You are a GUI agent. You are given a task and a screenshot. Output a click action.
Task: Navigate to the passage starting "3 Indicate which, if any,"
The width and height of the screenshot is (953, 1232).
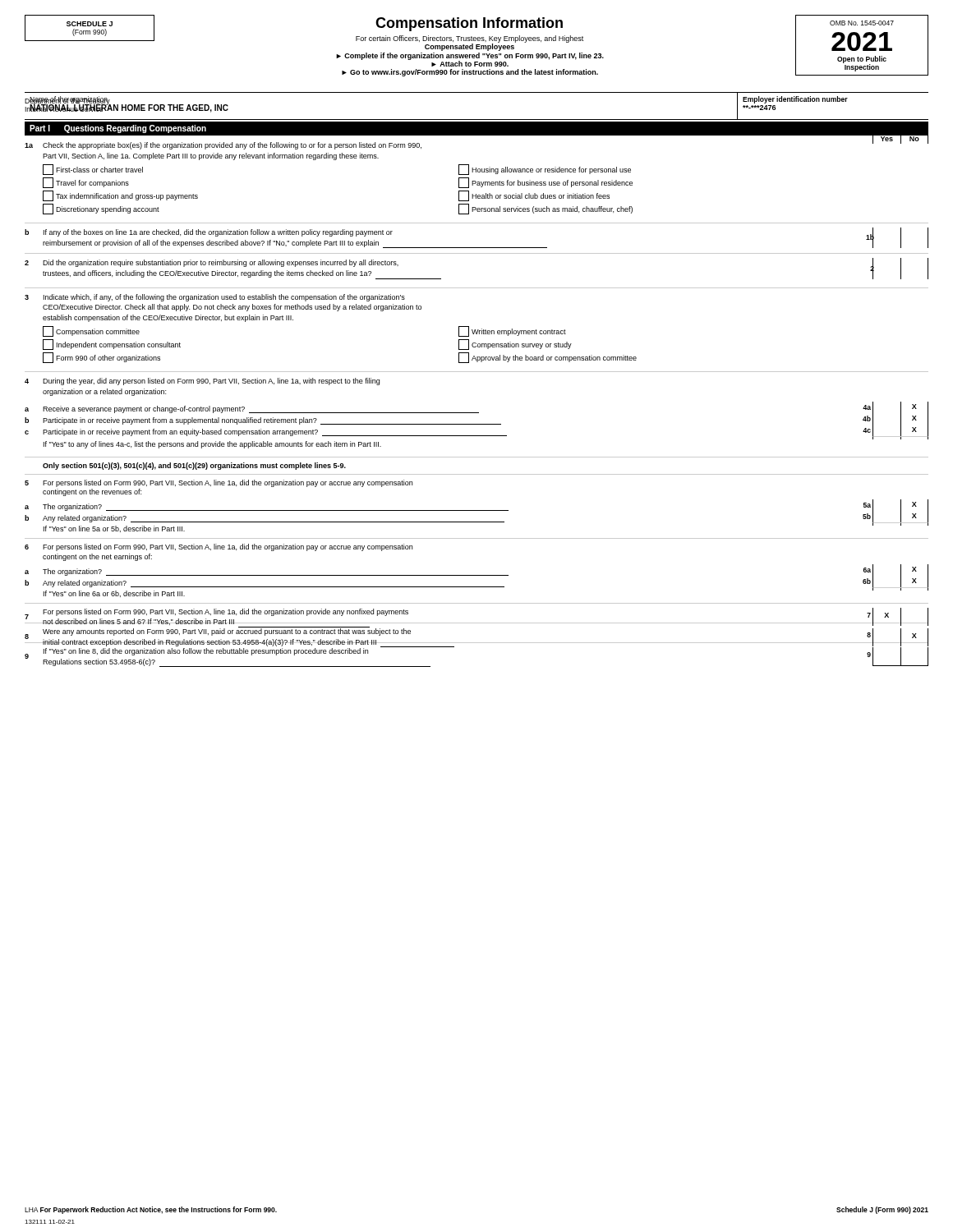point(223,308)
